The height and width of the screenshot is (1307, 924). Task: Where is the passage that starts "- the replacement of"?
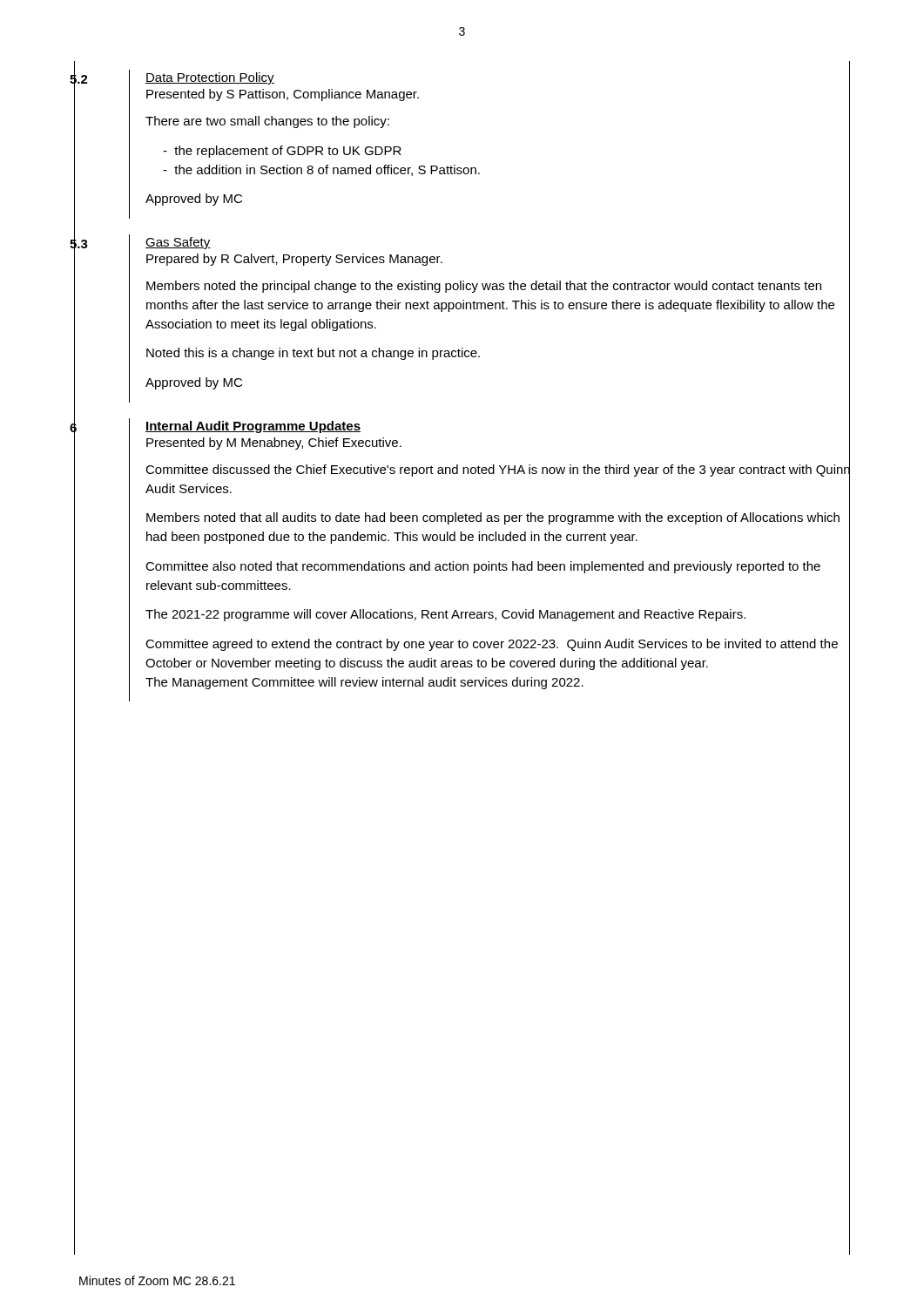point(282,150)
